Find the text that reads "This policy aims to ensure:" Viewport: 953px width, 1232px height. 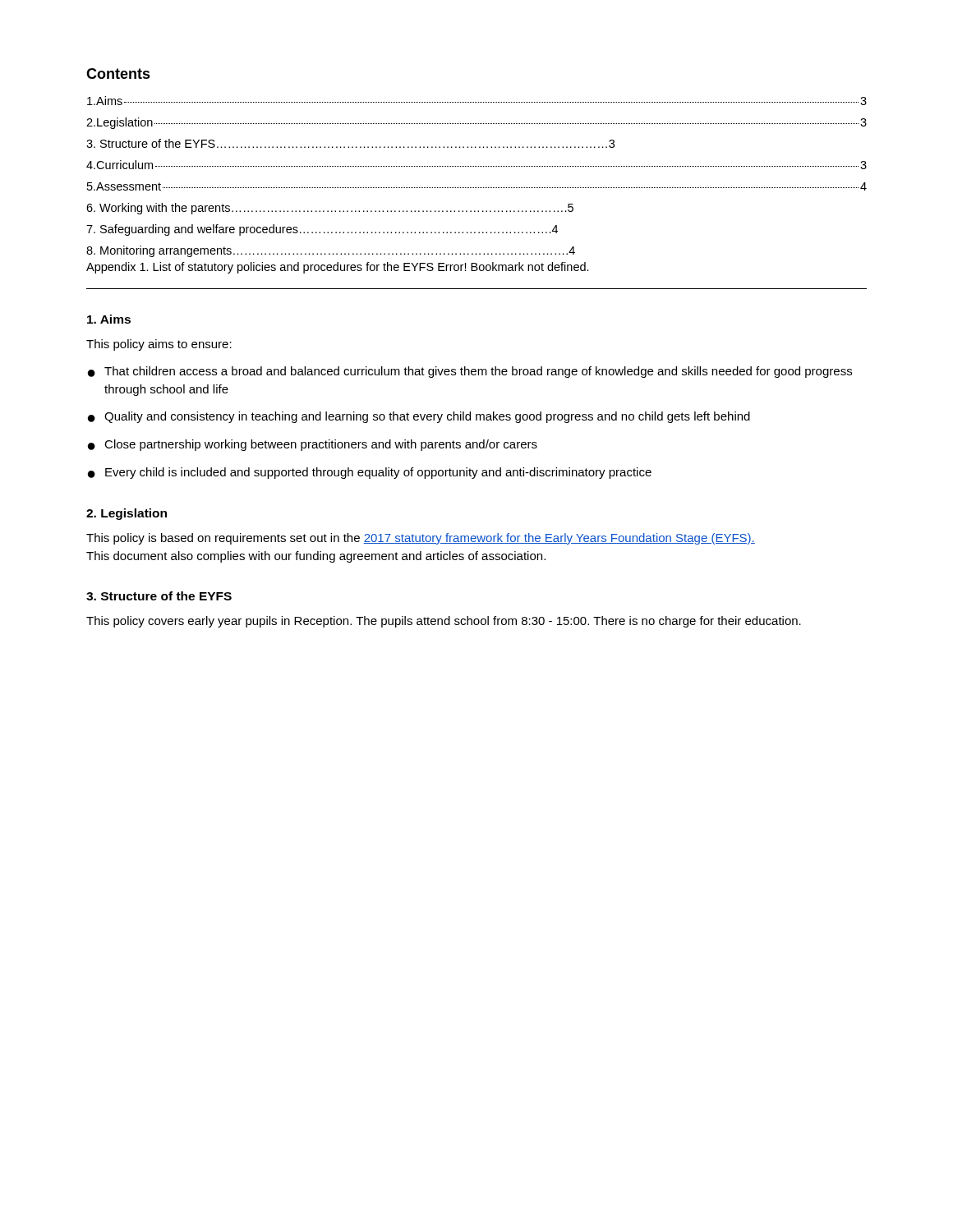(159, 344)
